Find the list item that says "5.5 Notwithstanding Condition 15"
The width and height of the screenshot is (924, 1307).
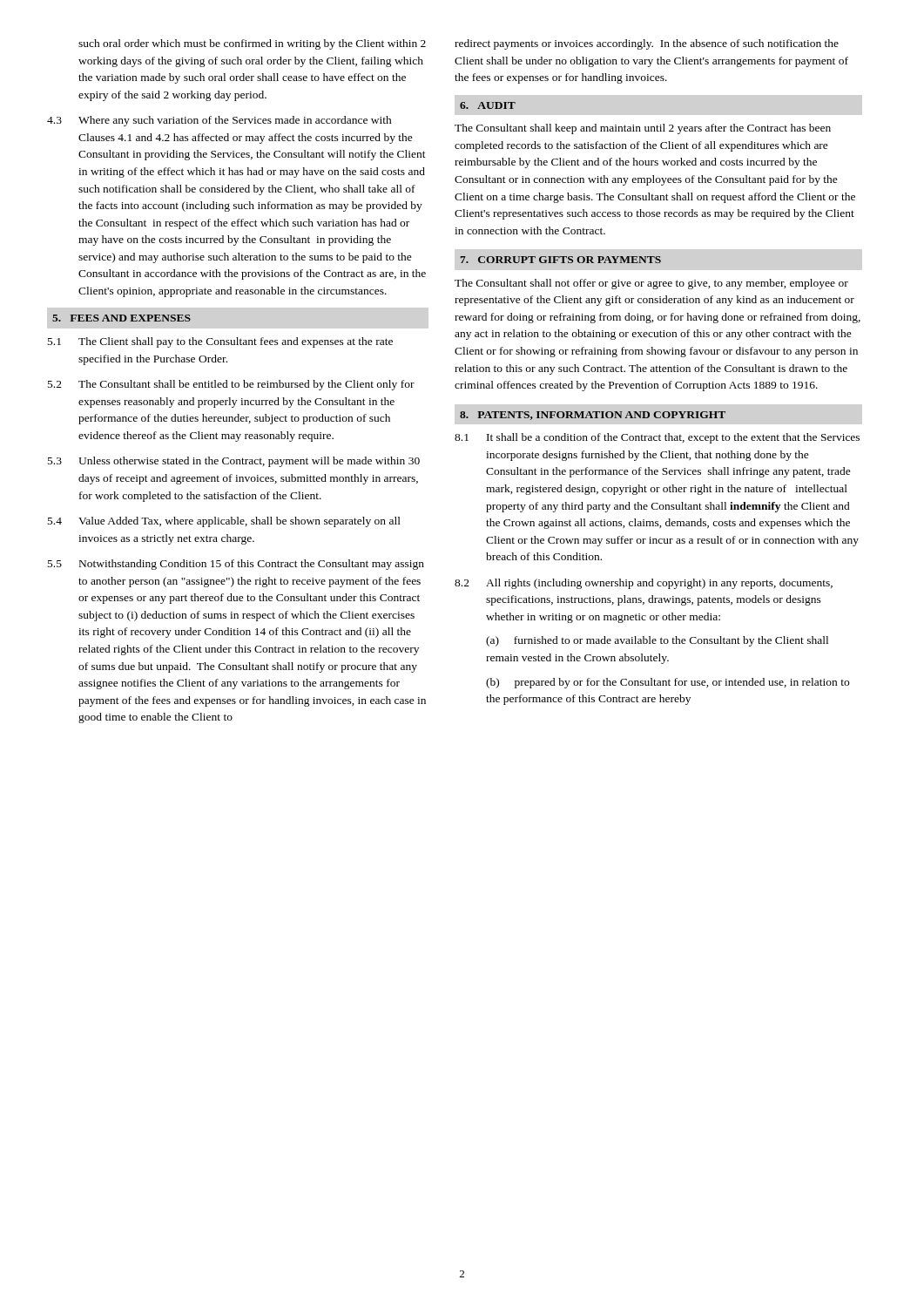point(238,640)
